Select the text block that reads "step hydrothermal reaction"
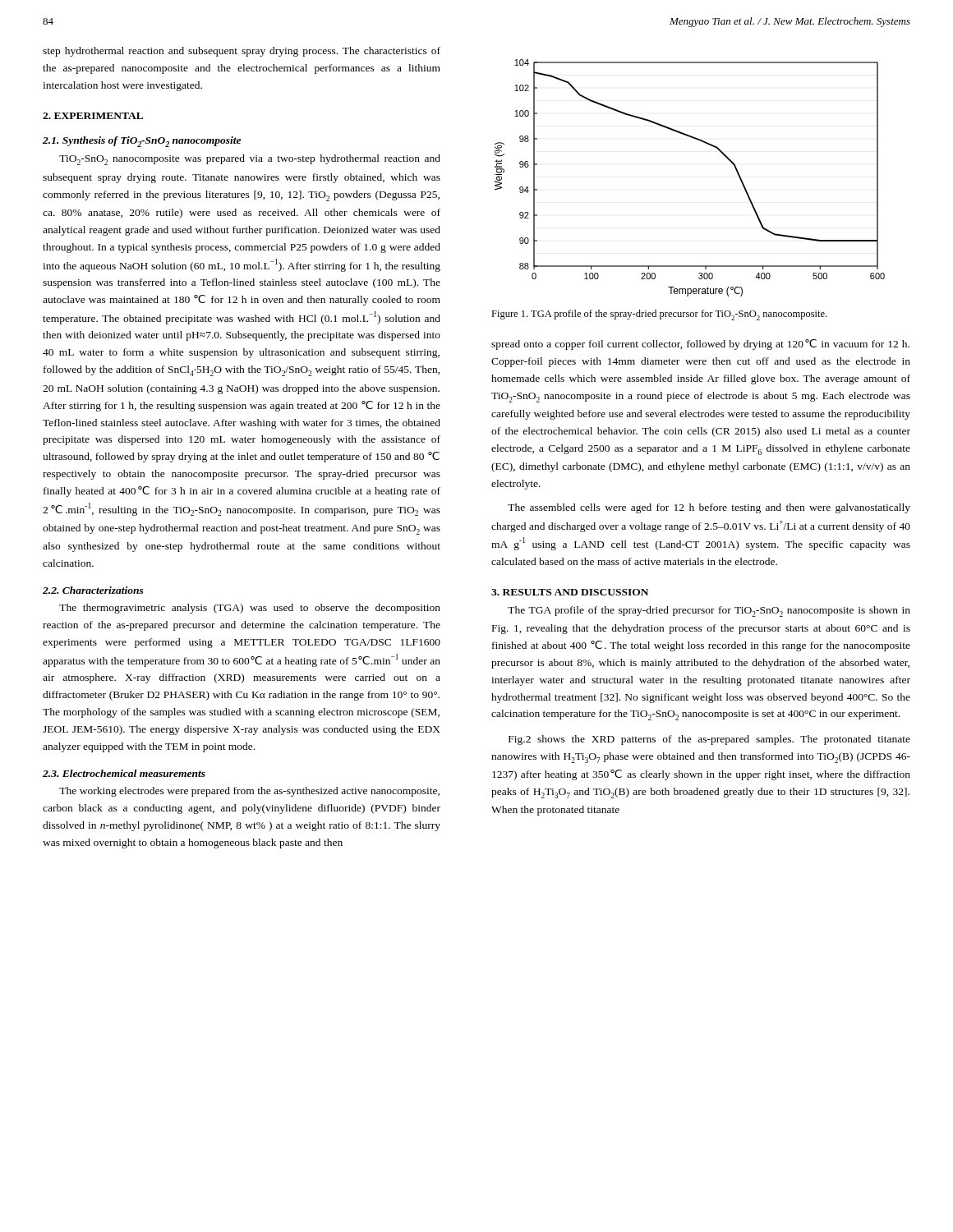 (x=242, y=68)
